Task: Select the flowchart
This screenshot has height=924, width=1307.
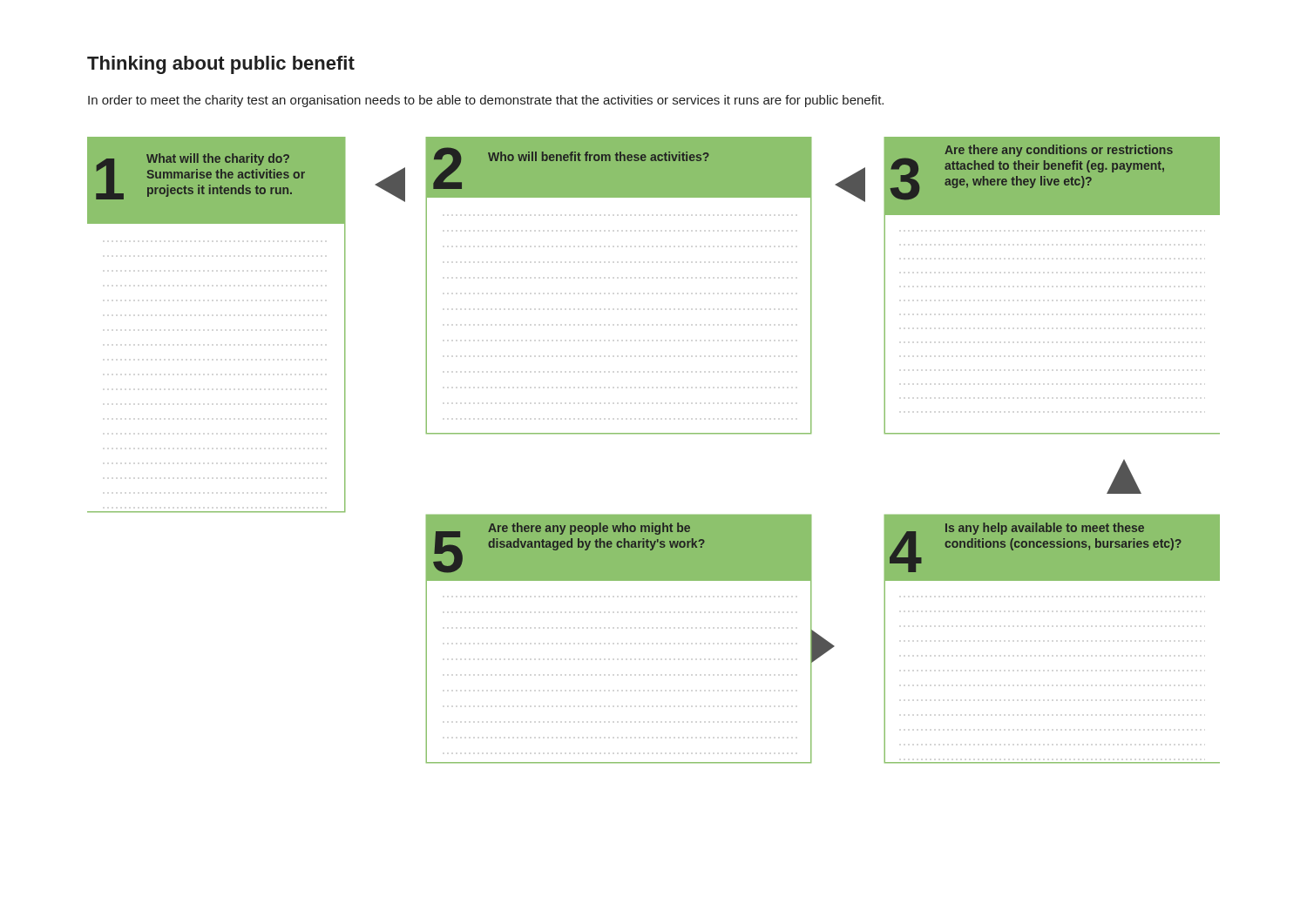Action: tap(654, 454)
